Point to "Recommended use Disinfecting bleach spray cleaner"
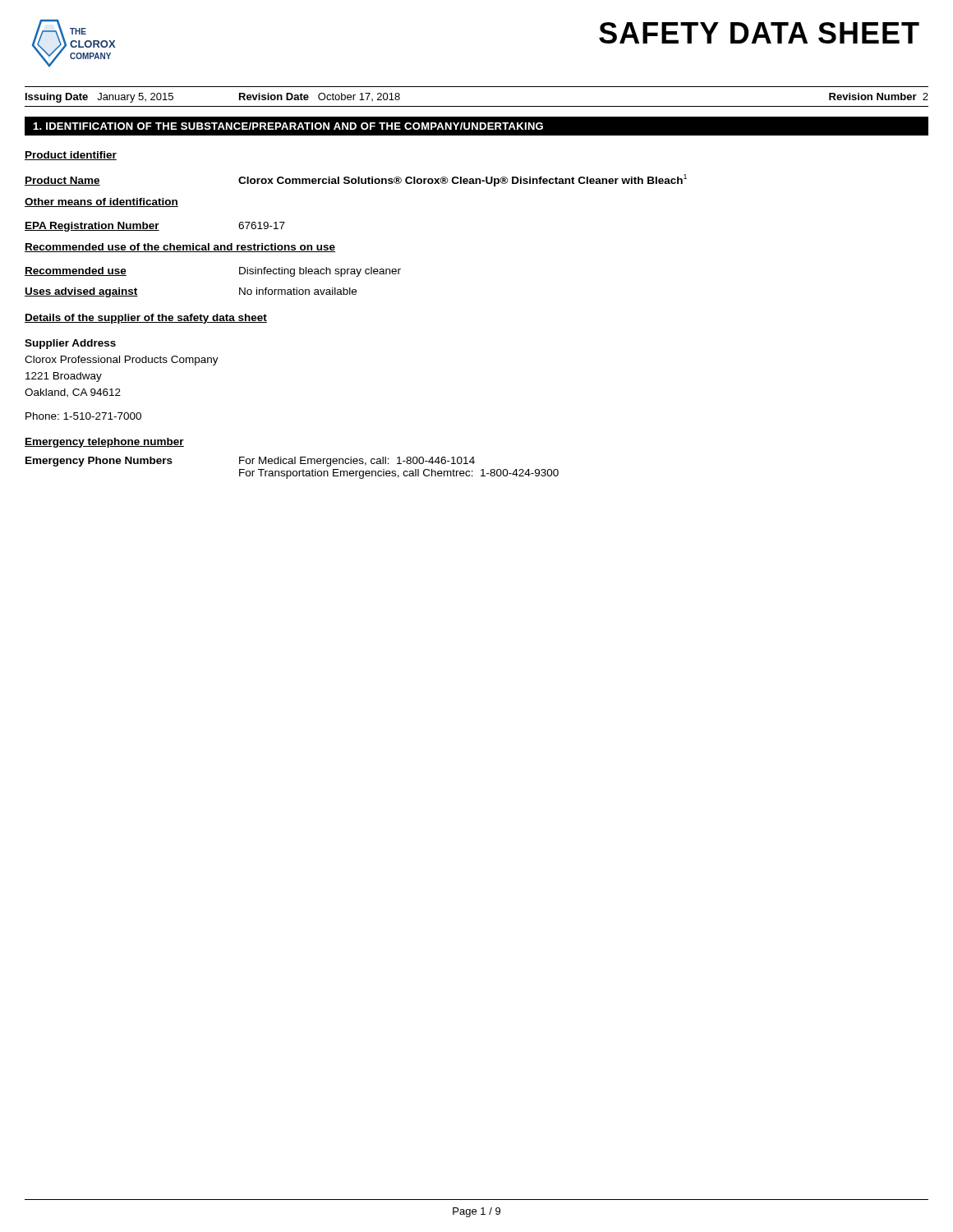This screenshot has height=1232, width=953. (x=75, y=271)
